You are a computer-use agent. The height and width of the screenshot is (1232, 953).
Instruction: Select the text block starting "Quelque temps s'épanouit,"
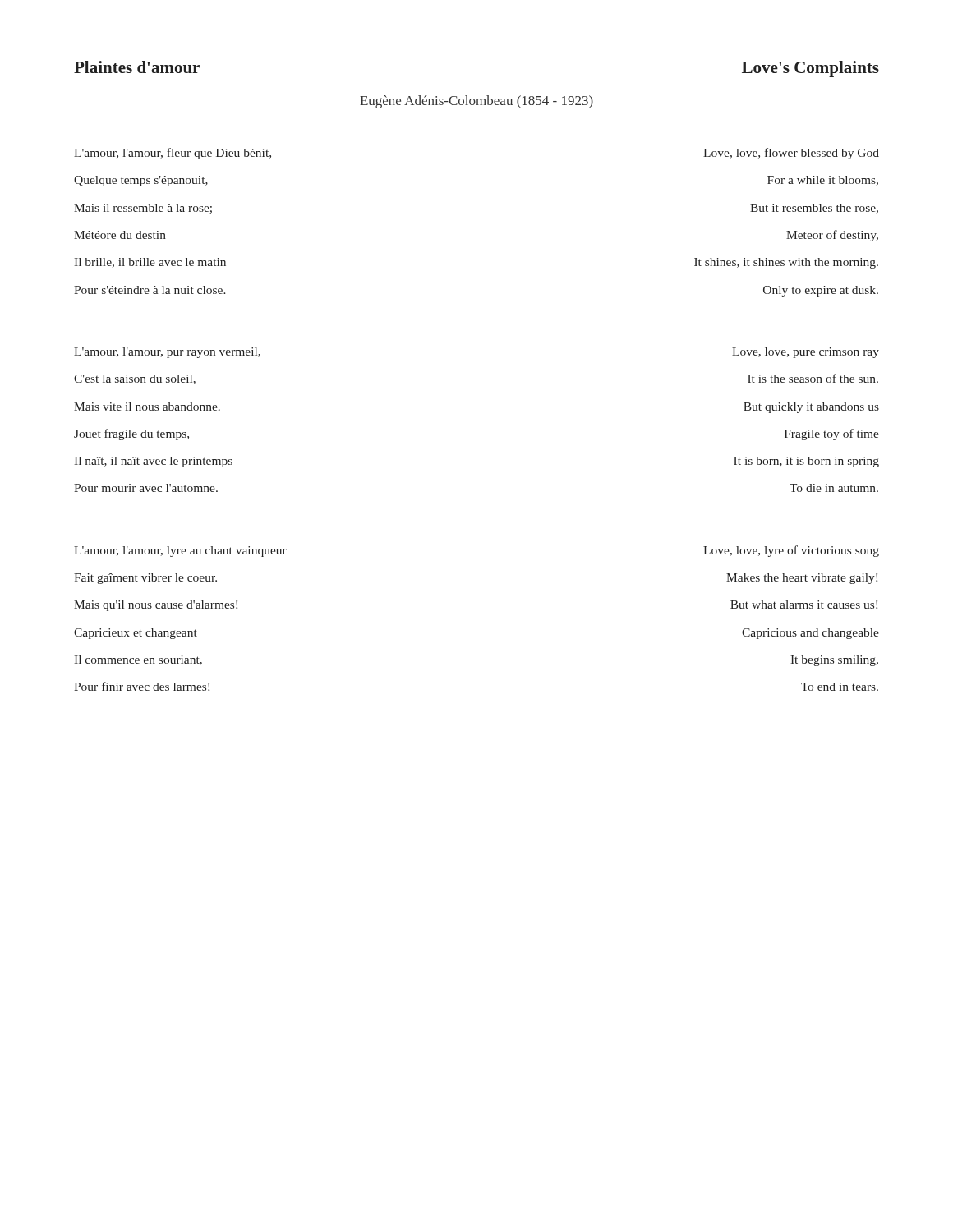[x=141, y=180]
